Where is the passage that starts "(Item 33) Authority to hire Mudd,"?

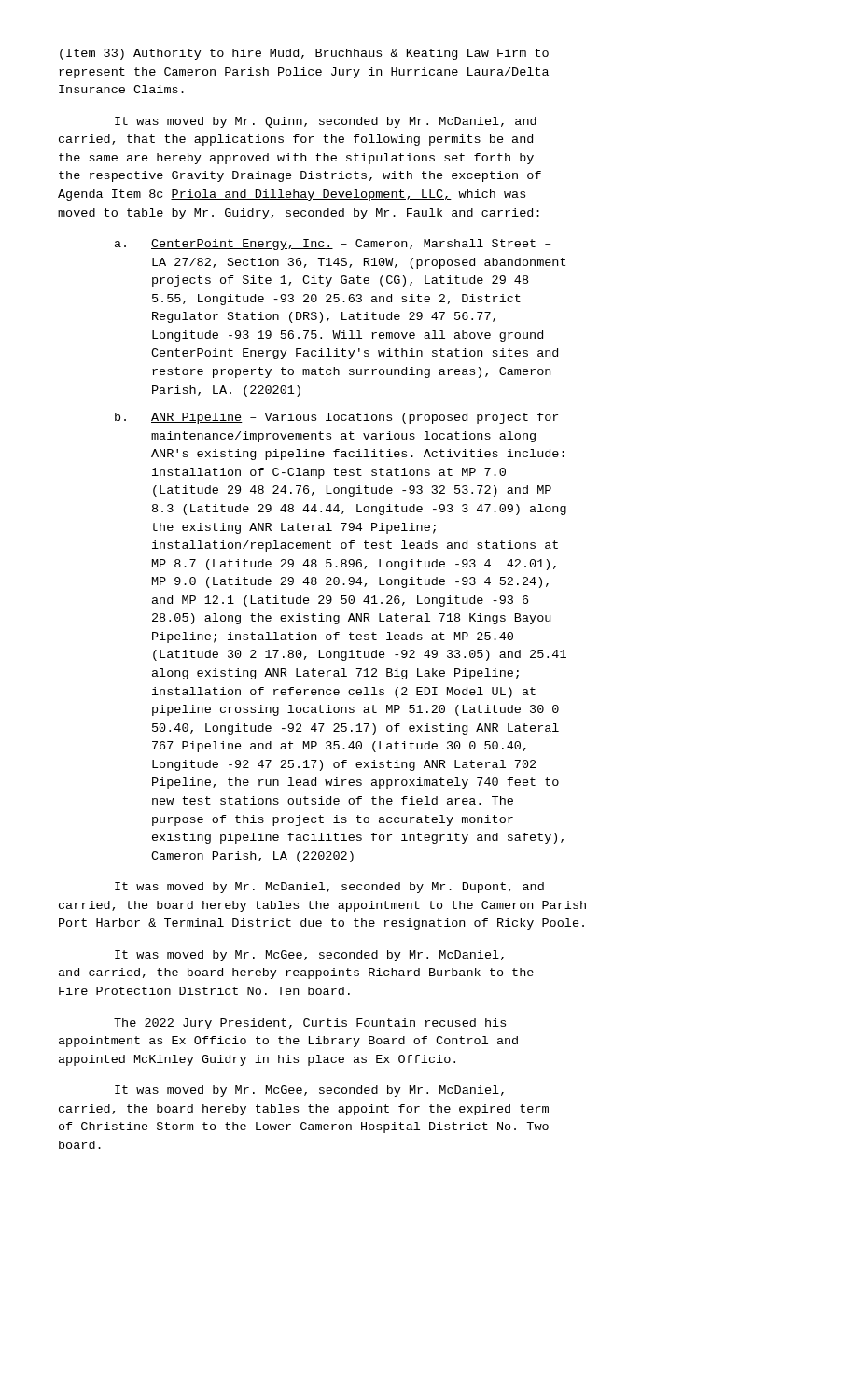(x=304, y=72)
